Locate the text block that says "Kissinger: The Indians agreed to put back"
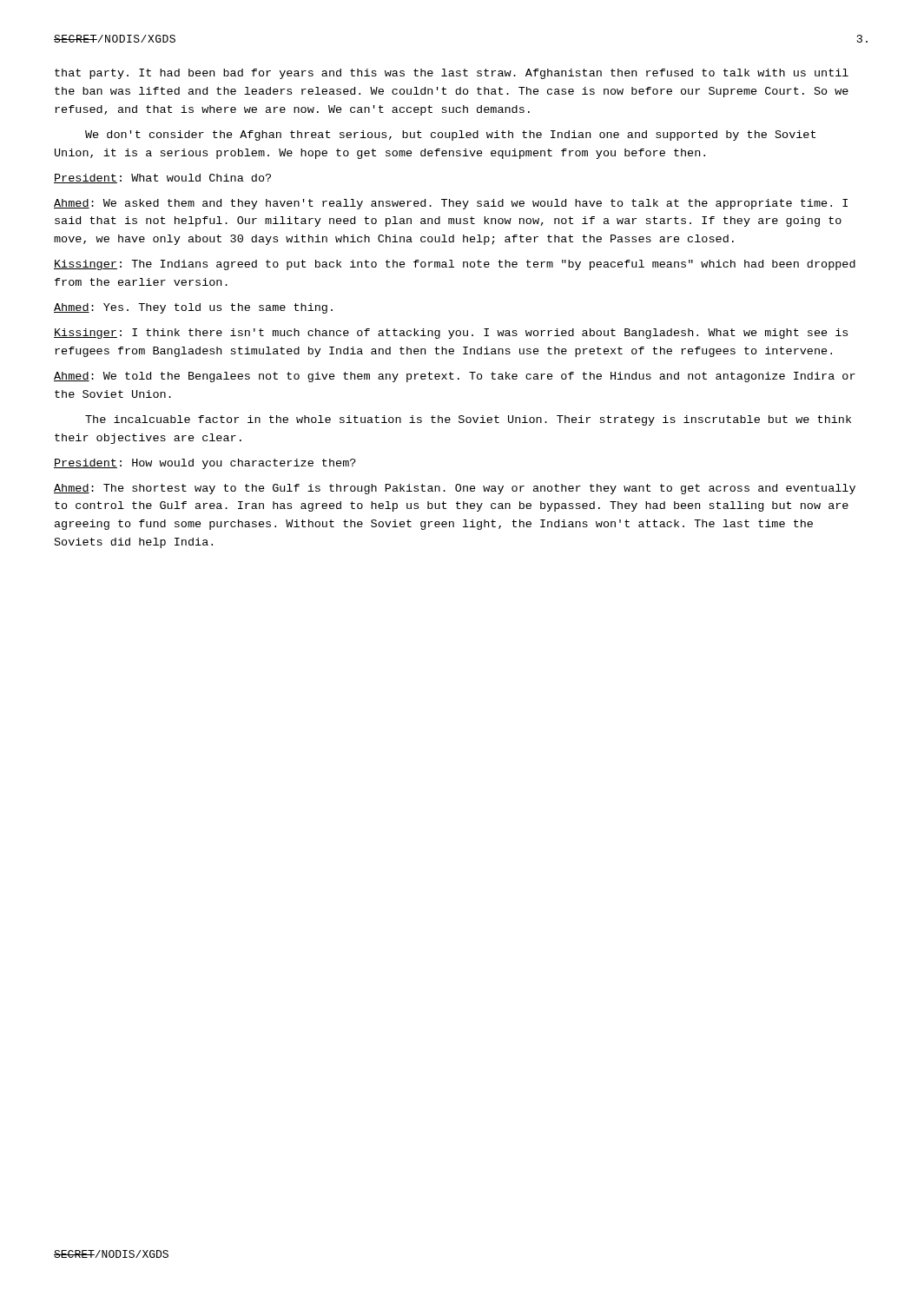Image resolution: width=924 pixels, height=1303 pixels. click(x=458, y=275)
